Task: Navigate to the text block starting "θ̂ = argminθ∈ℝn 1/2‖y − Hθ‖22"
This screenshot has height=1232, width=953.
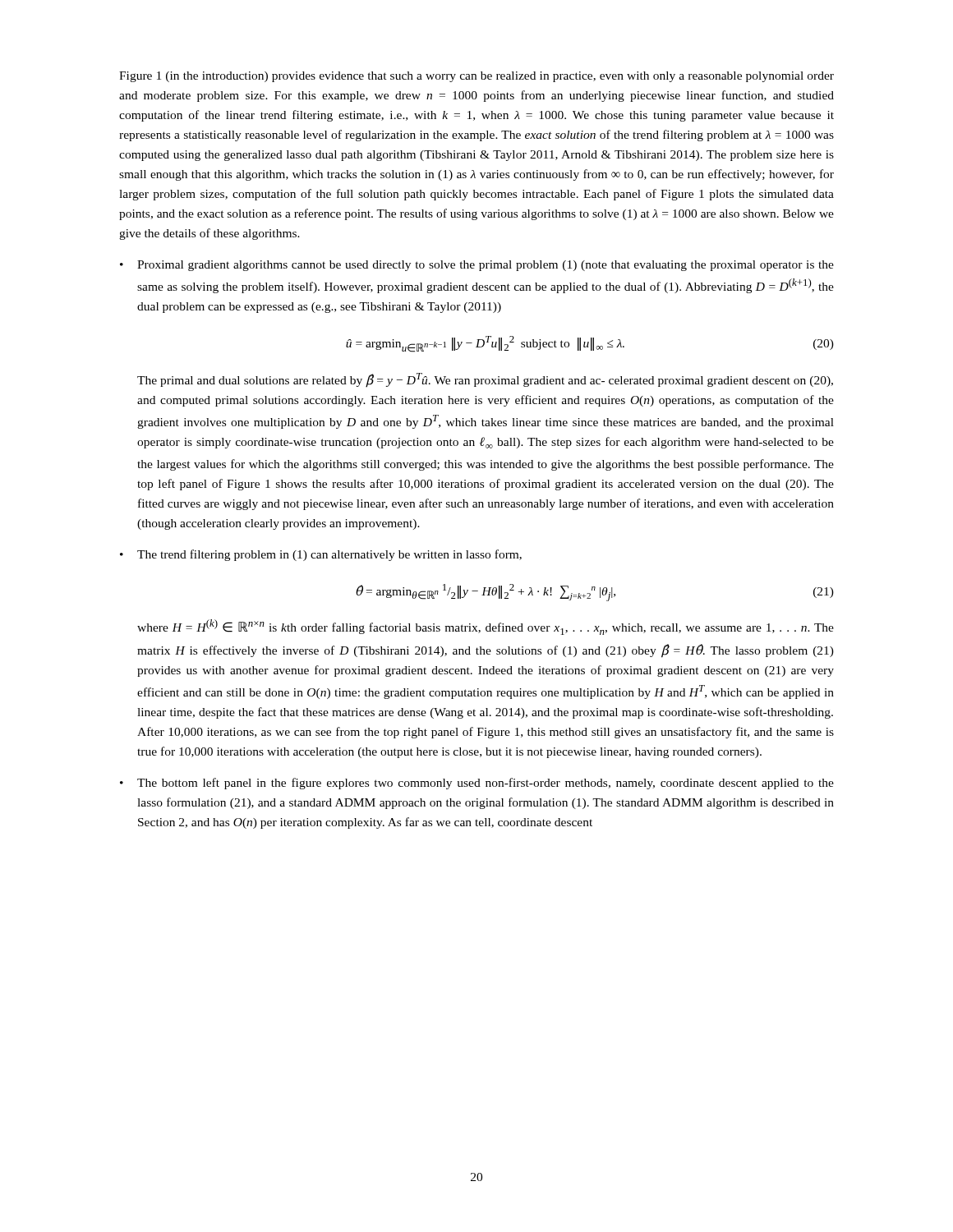Action: click(x=486, y=592)
